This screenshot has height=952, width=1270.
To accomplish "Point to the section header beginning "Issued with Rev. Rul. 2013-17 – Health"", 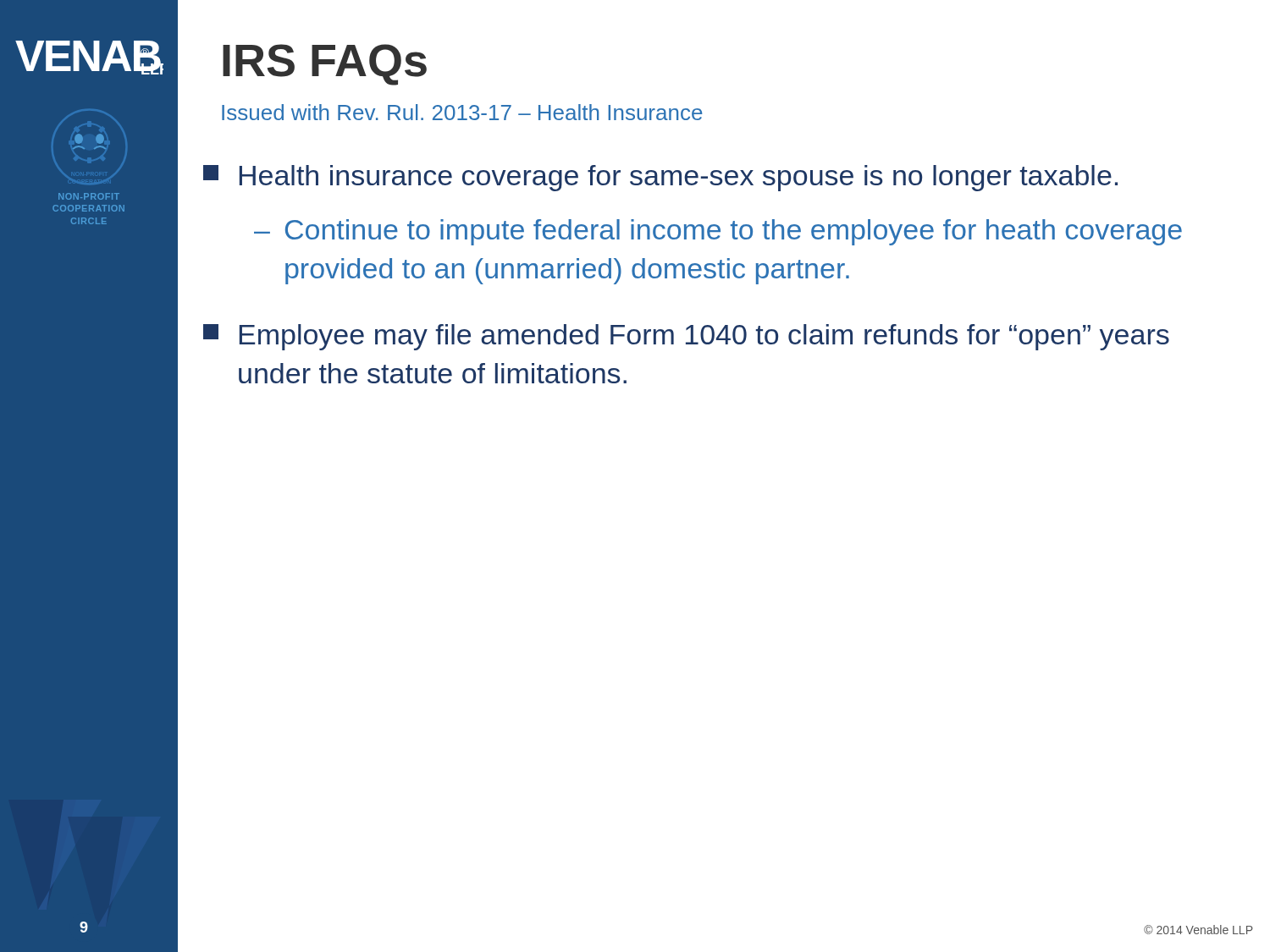I will click(x=462, y=113).
